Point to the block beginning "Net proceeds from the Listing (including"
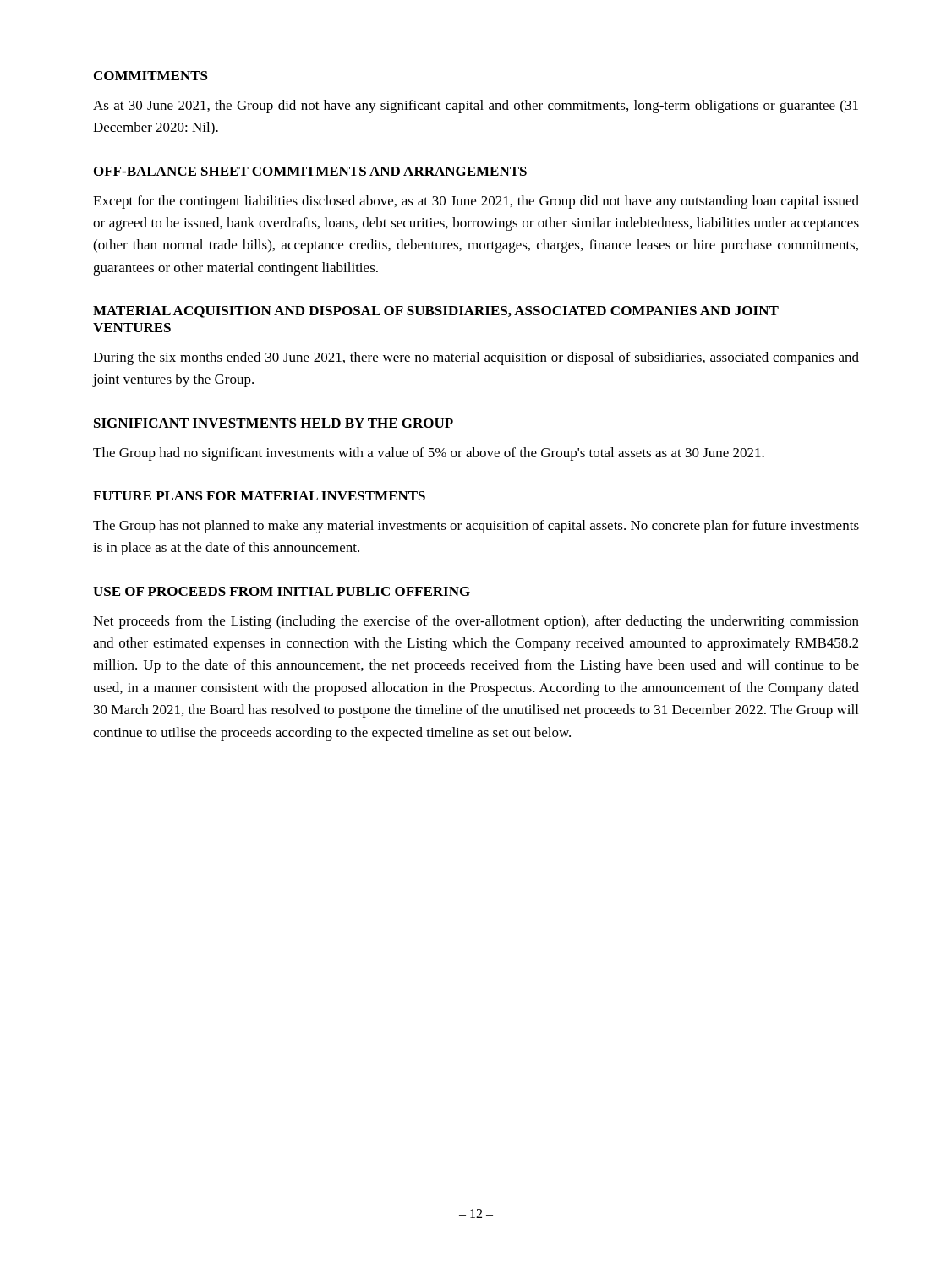The width and height of the screenshot is (952, 1268). tap(476, 676)
